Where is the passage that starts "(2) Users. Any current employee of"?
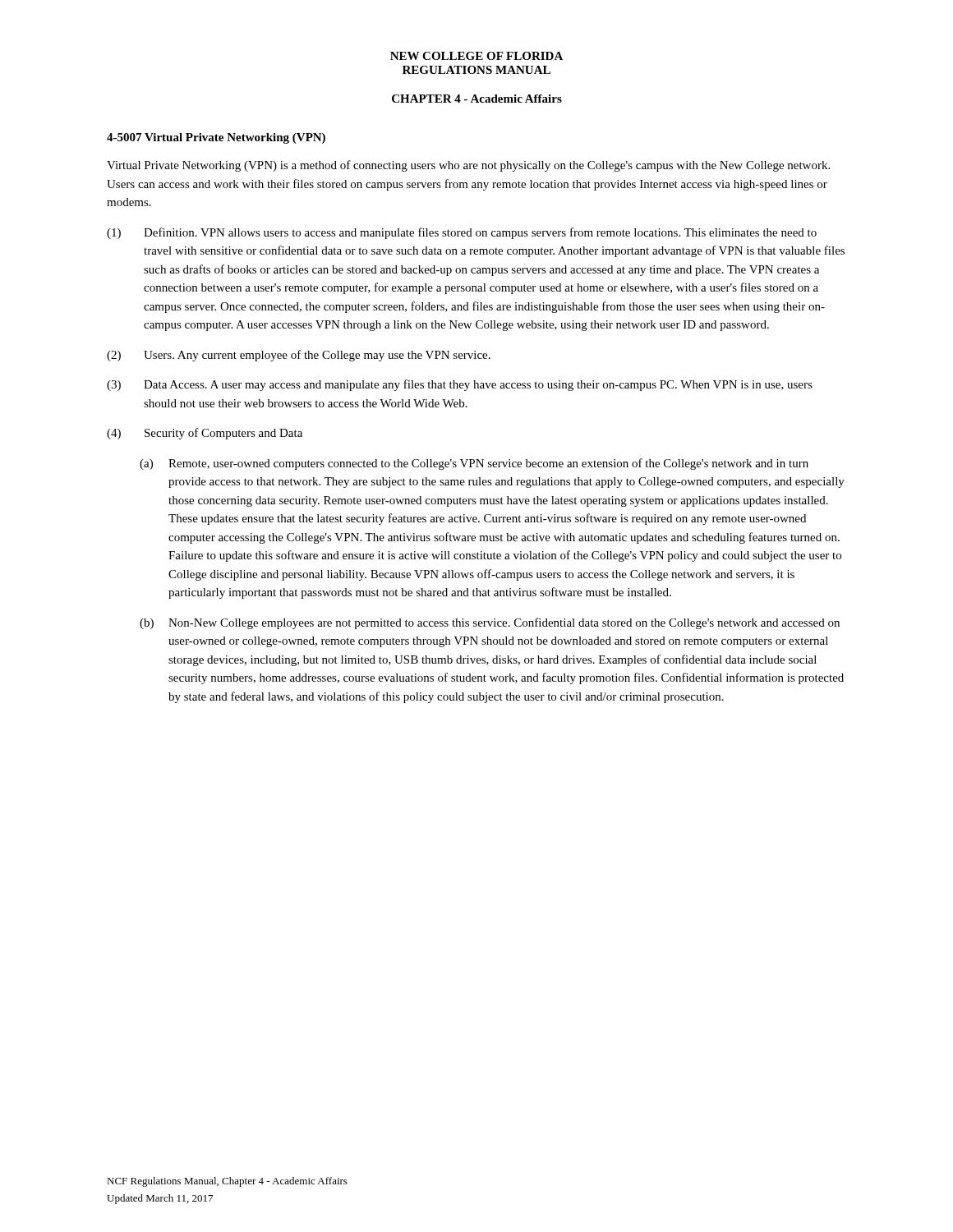 coord(476,355)
